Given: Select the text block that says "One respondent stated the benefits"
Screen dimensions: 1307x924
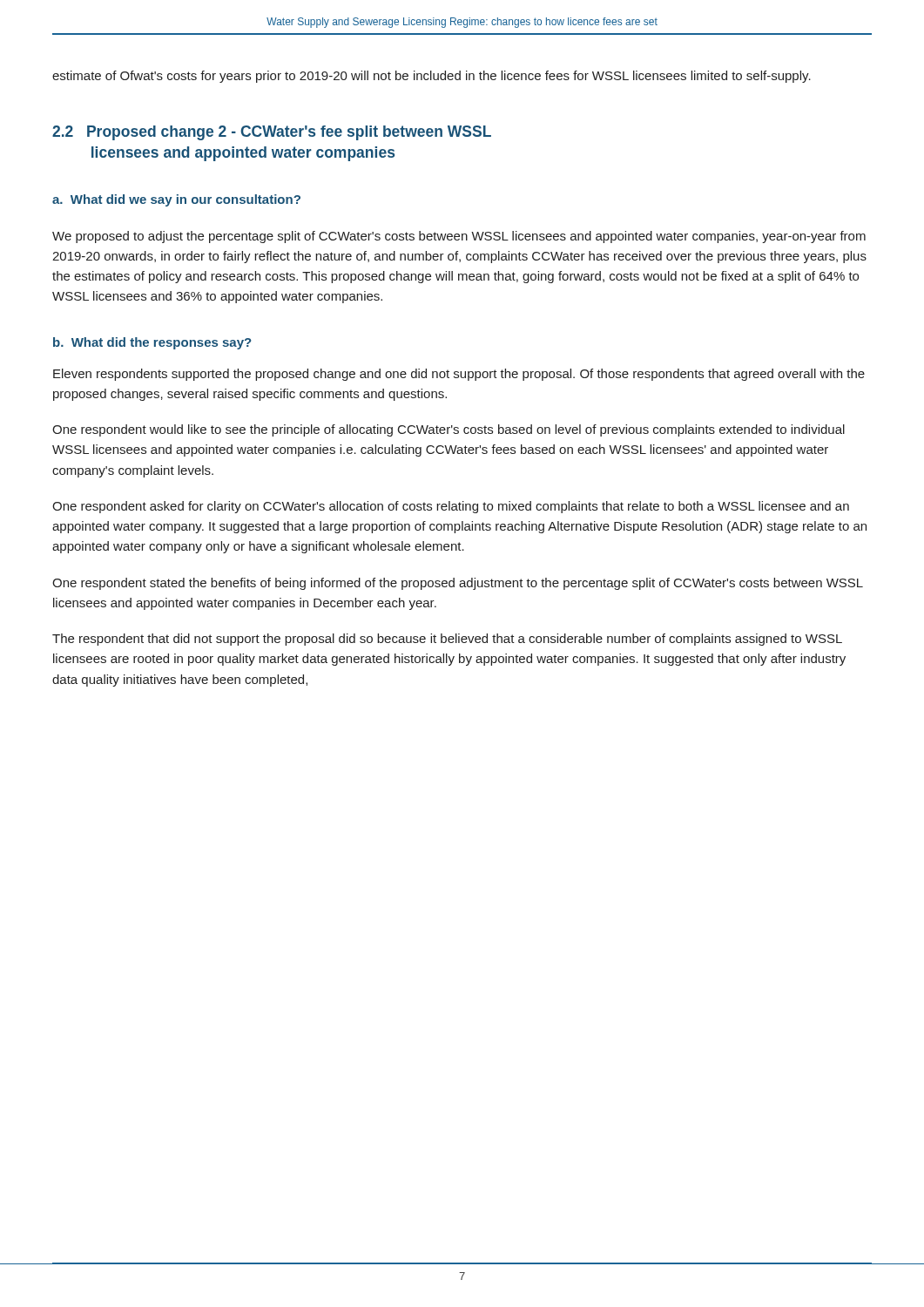Looking at the screenshot, I should click(x=458, y=592).
